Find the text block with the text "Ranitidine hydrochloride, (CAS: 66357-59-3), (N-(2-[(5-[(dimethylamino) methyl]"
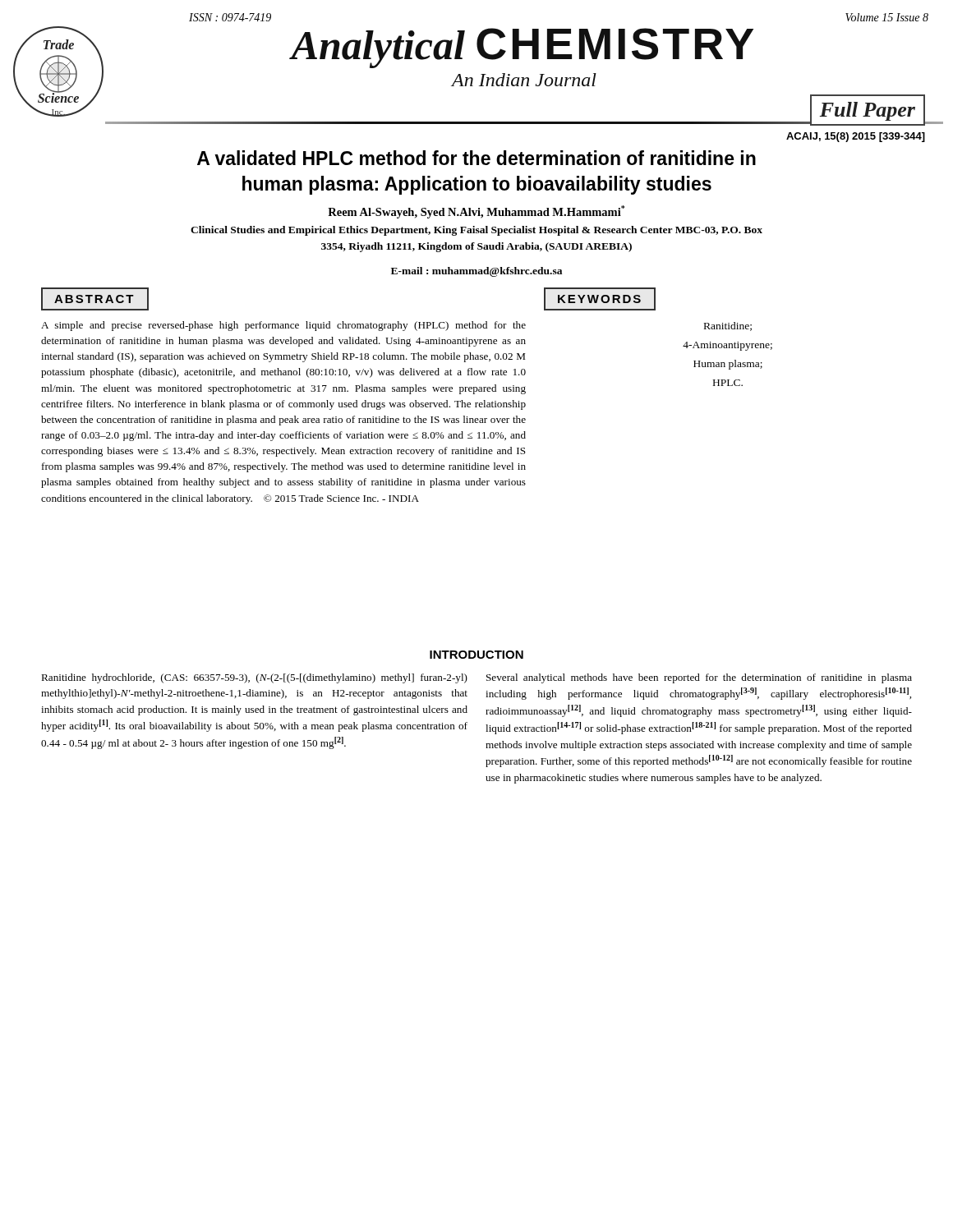The height and width of the screenshot is (1232, 953). 254,710
